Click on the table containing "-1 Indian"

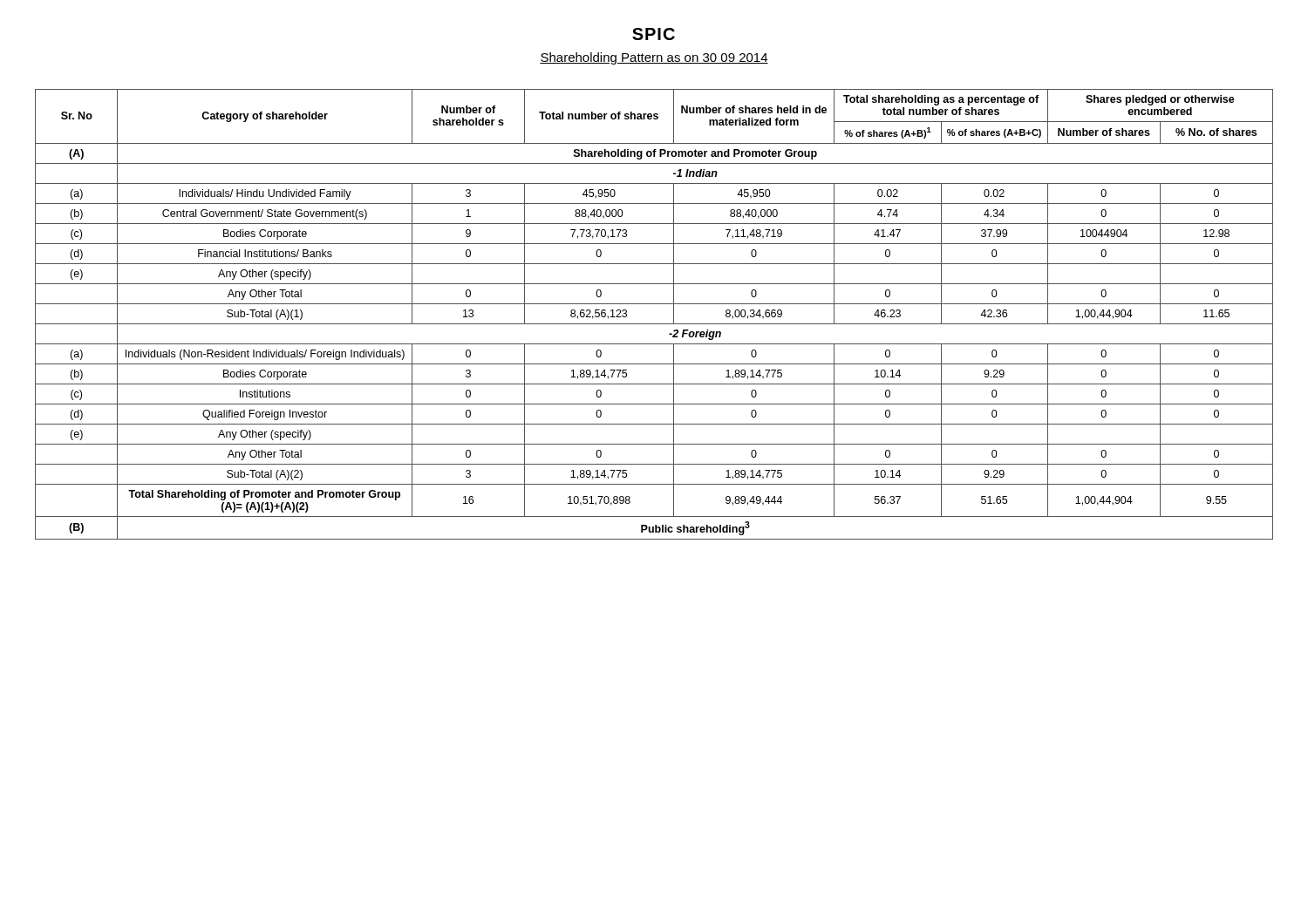(654, 314)
